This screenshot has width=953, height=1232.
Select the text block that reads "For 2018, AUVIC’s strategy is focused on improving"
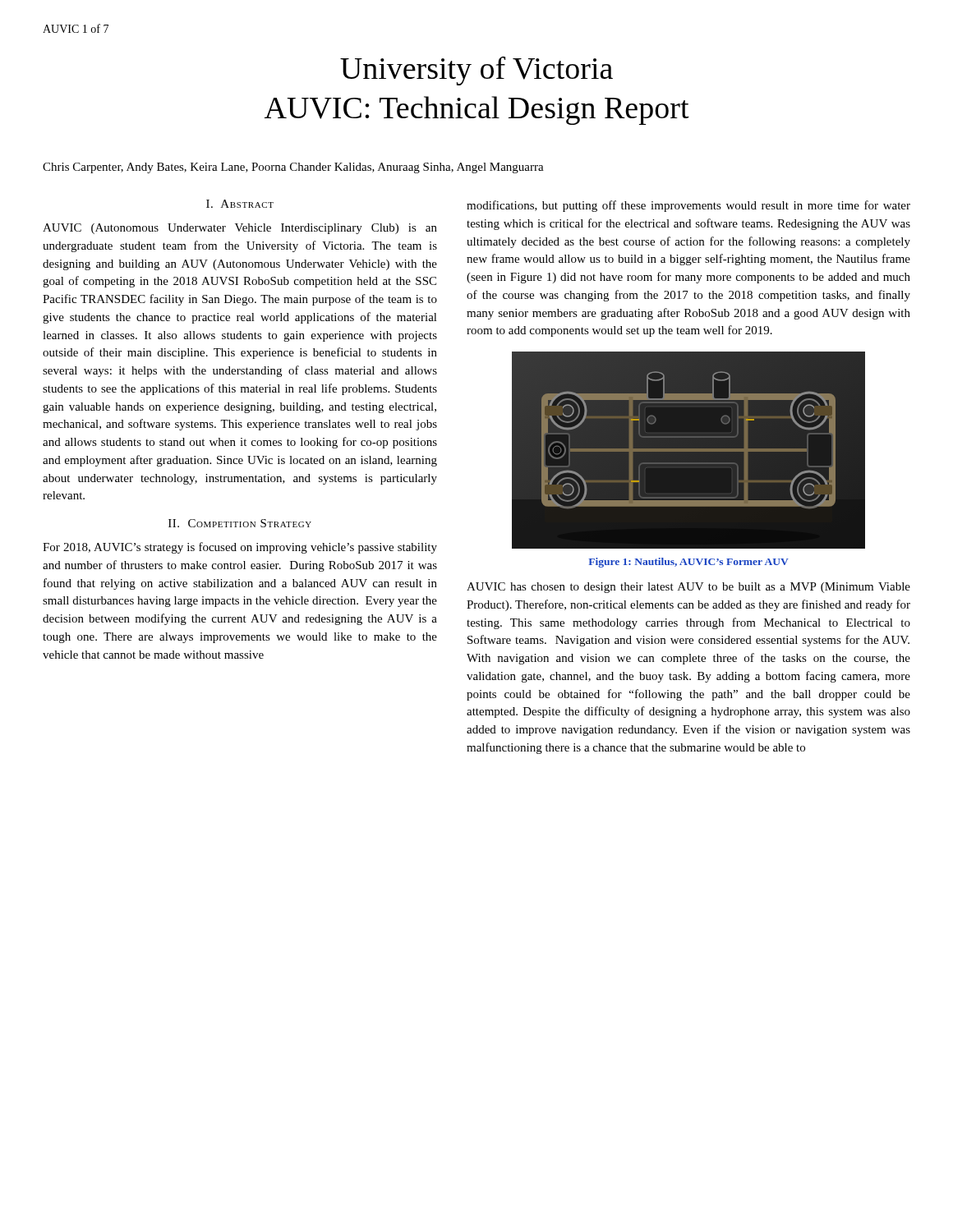click(240, 601)
